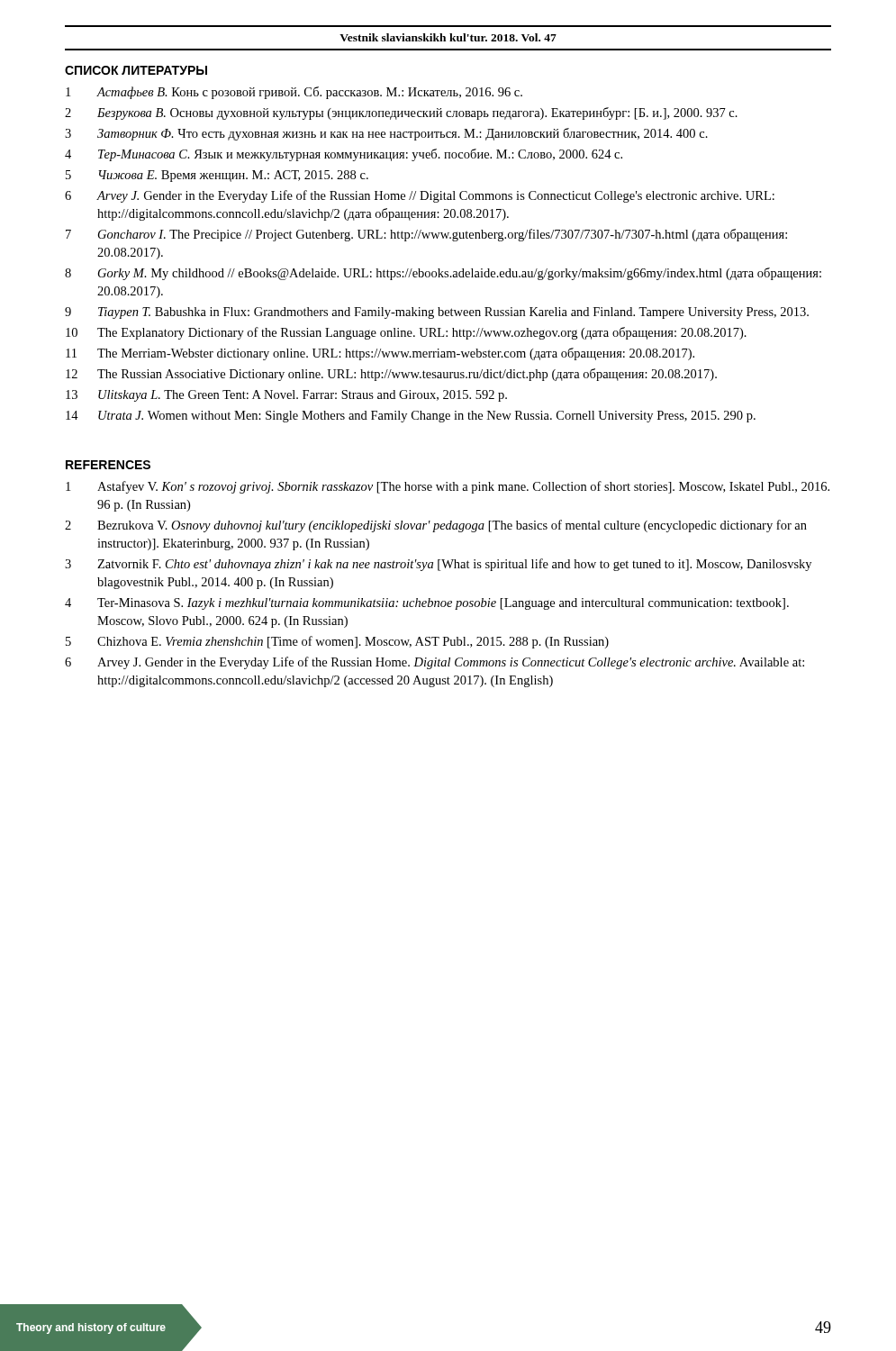
Task: Find the list item with the text "8 Gorky M. My childhood"
Action: (448, 282)
